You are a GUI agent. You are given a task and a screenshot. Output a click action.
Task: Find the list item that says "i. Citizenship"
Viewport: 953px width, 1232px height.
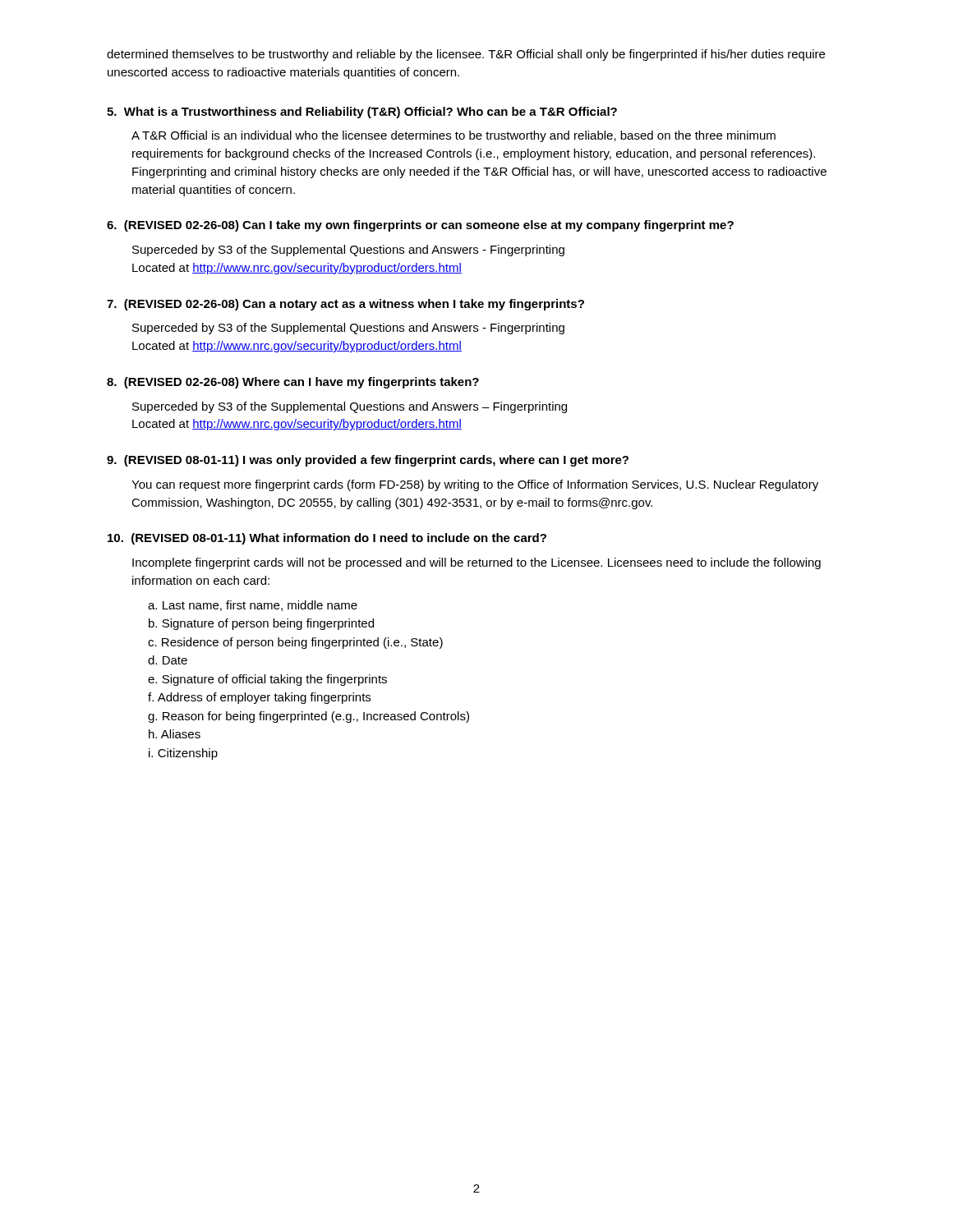[183, 752]
